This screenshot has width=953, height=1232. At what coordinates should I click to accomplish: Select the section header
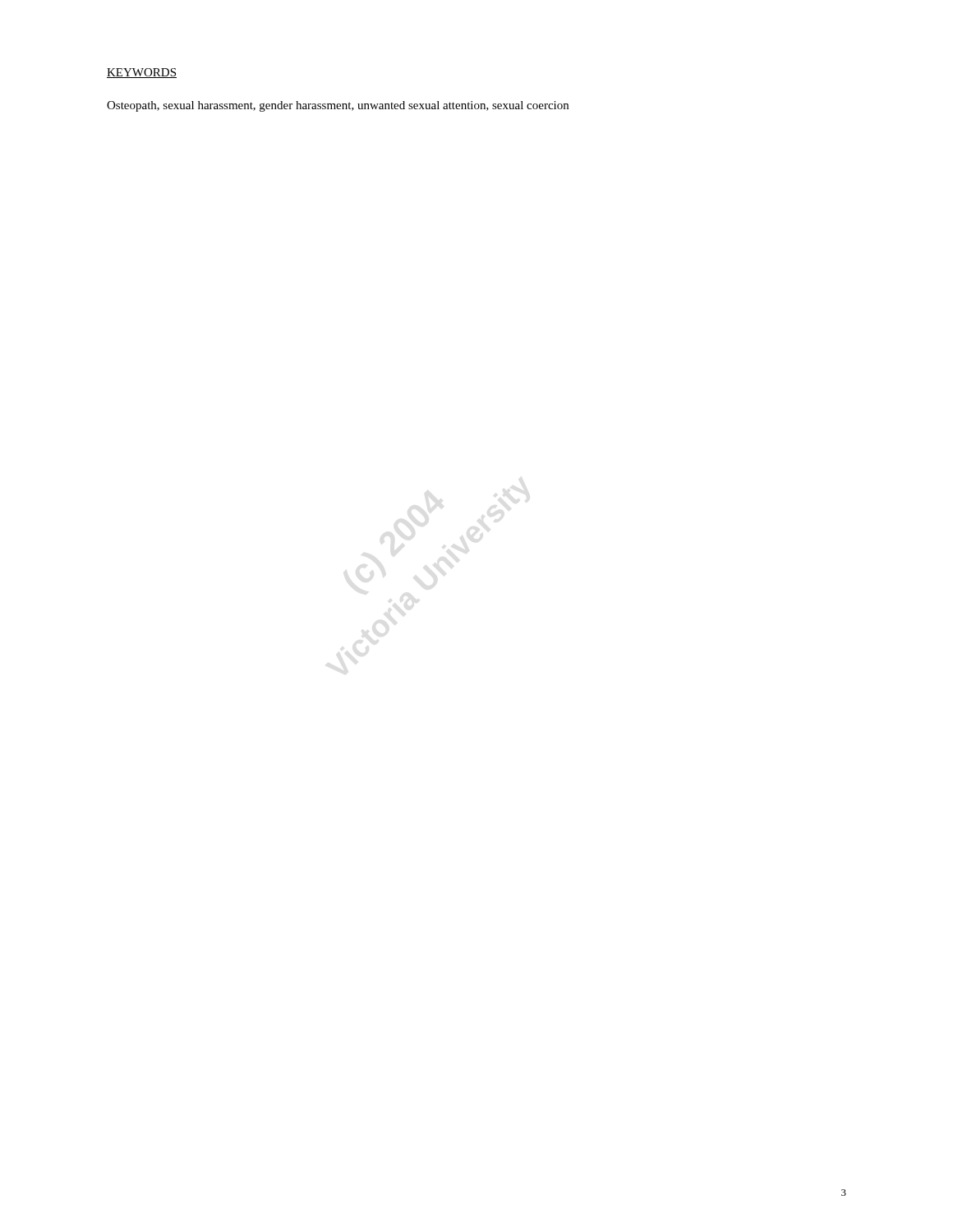[x=142, y=72]
